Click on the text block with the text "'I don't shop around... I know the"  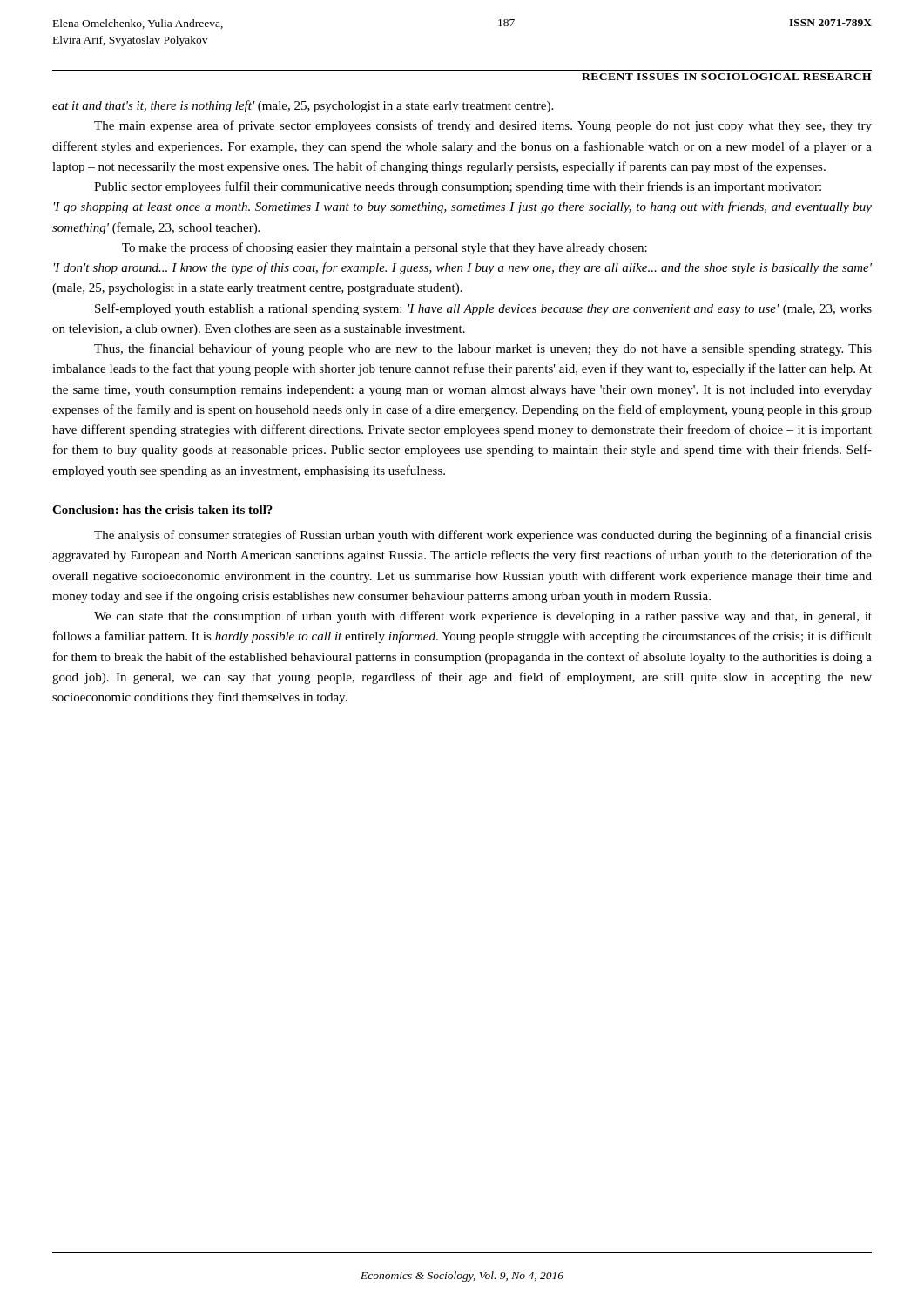point(462,278)
